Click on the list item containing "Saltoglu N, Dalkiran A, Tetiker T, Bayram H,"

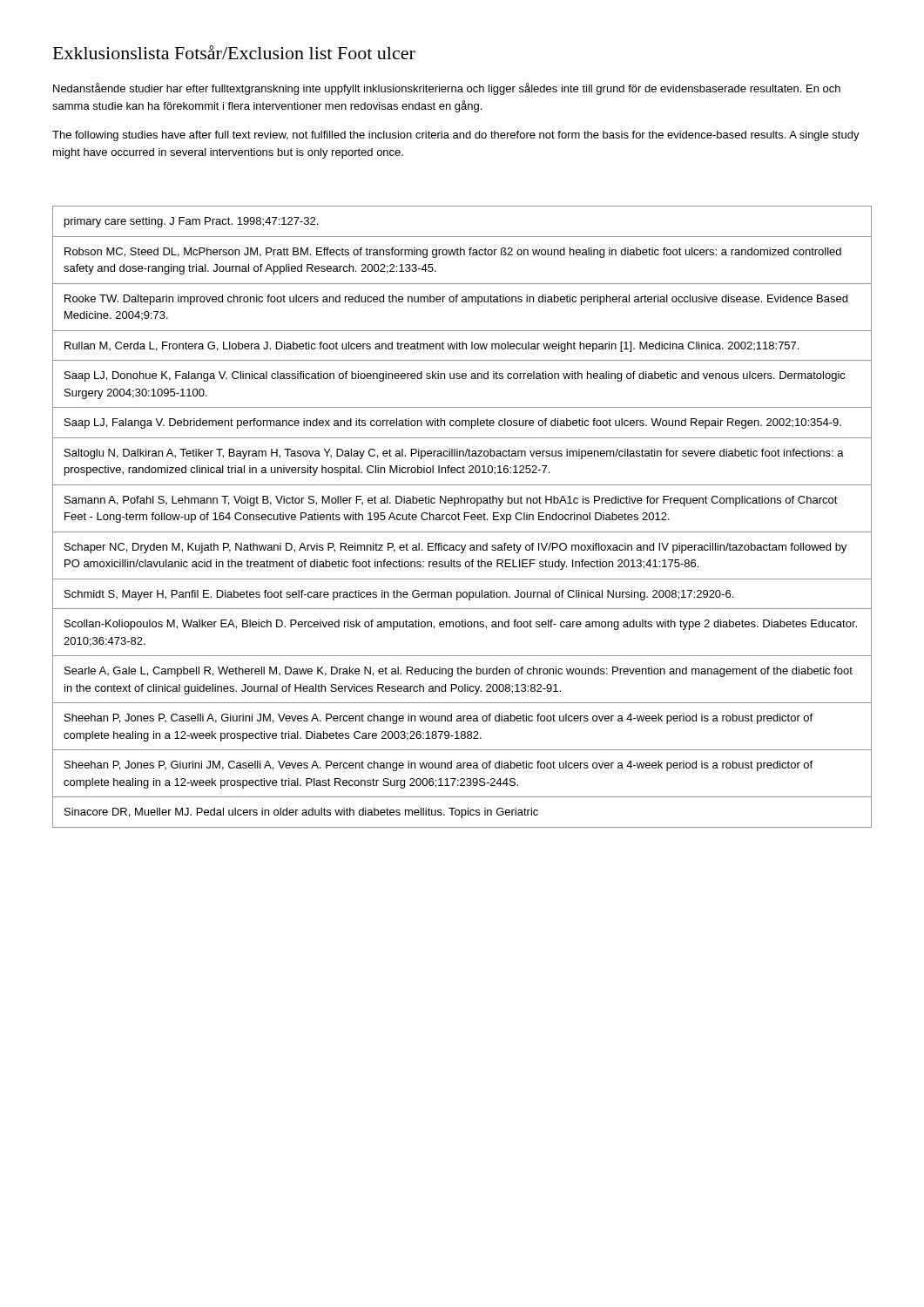click(x=453, y=461)
